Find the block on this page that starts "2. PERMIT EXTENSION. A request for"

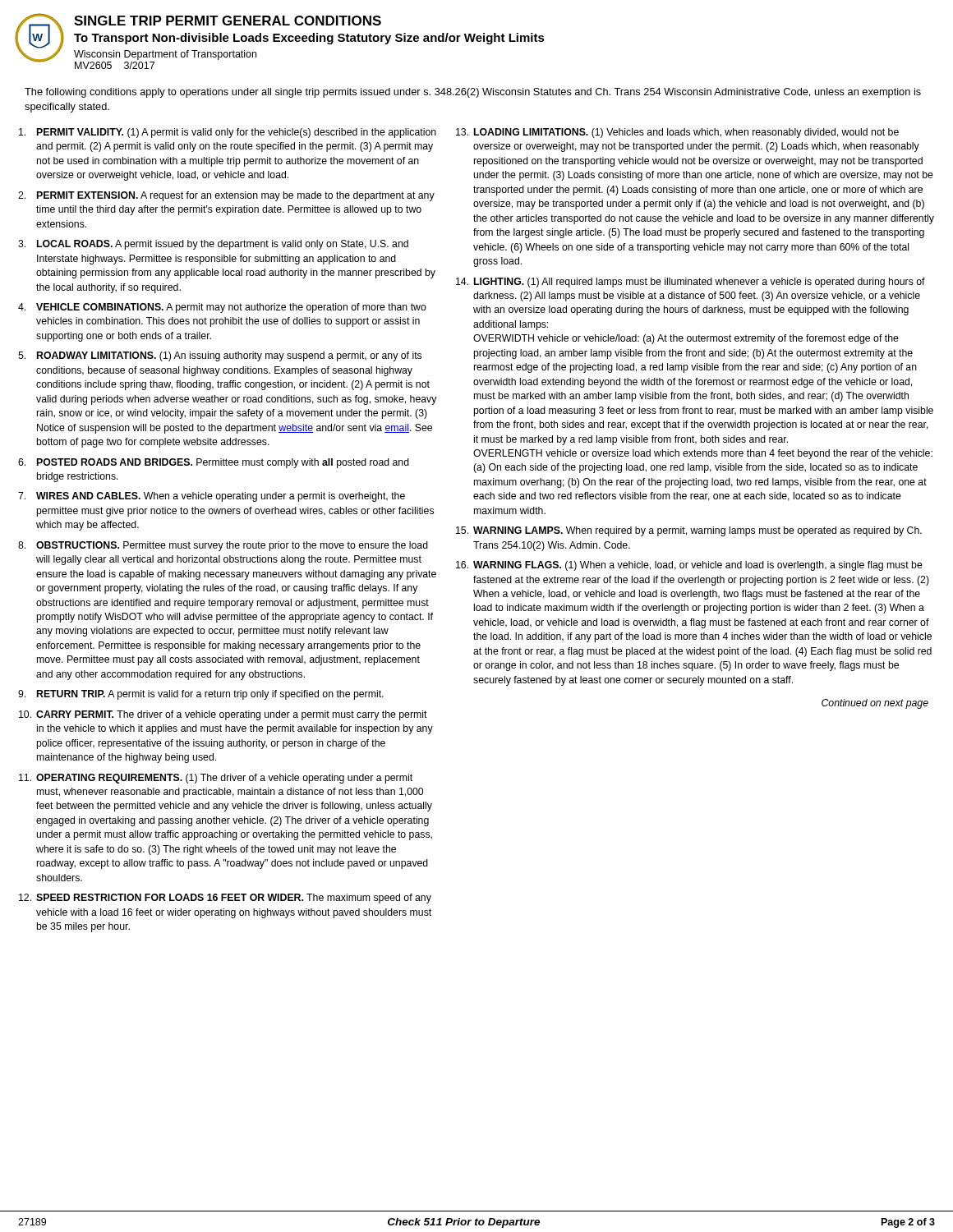tap(228, 210)
